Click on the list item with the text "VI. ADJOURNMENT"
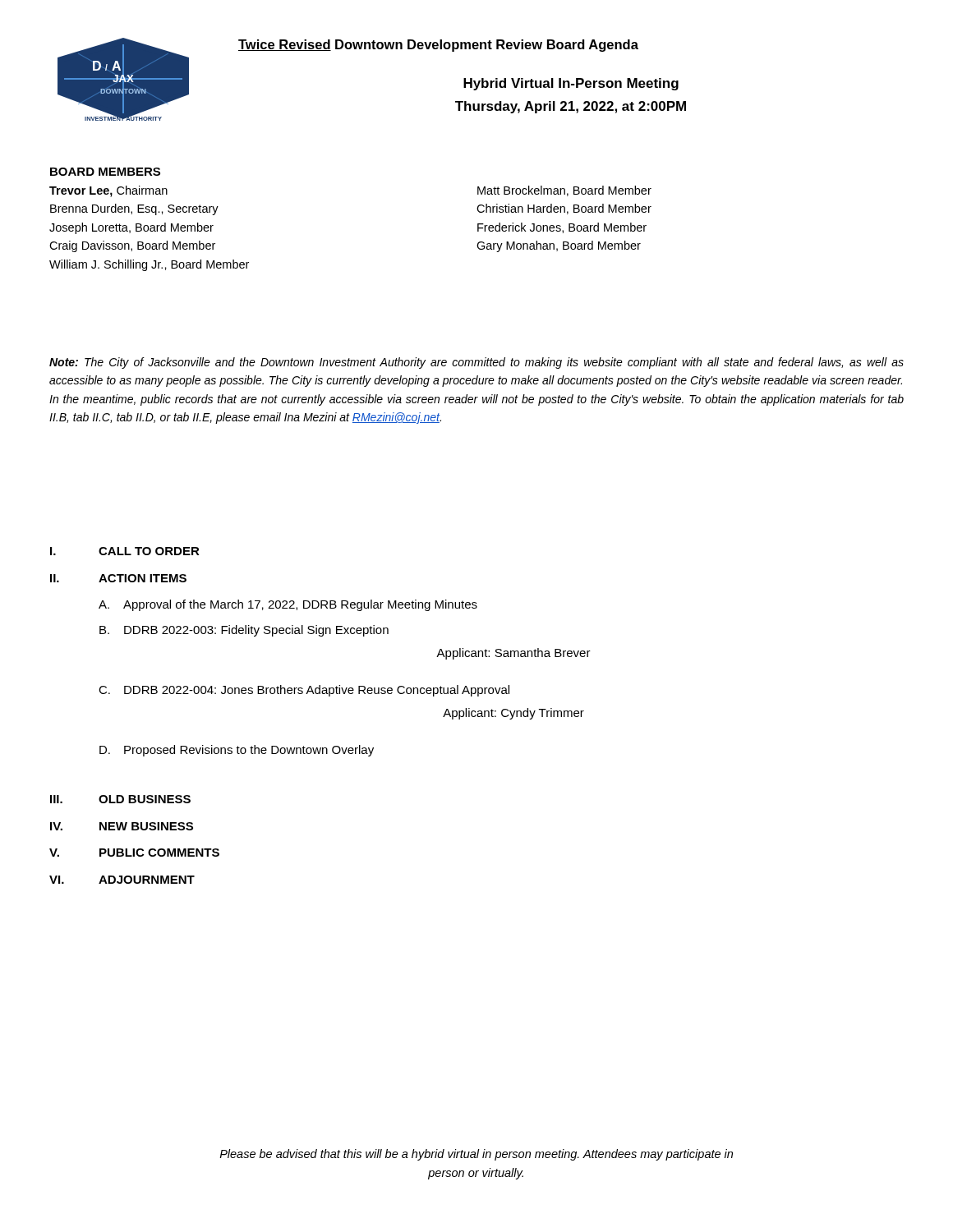The width and height of the screenshot is (953, 1232). (x=122, y=880)
